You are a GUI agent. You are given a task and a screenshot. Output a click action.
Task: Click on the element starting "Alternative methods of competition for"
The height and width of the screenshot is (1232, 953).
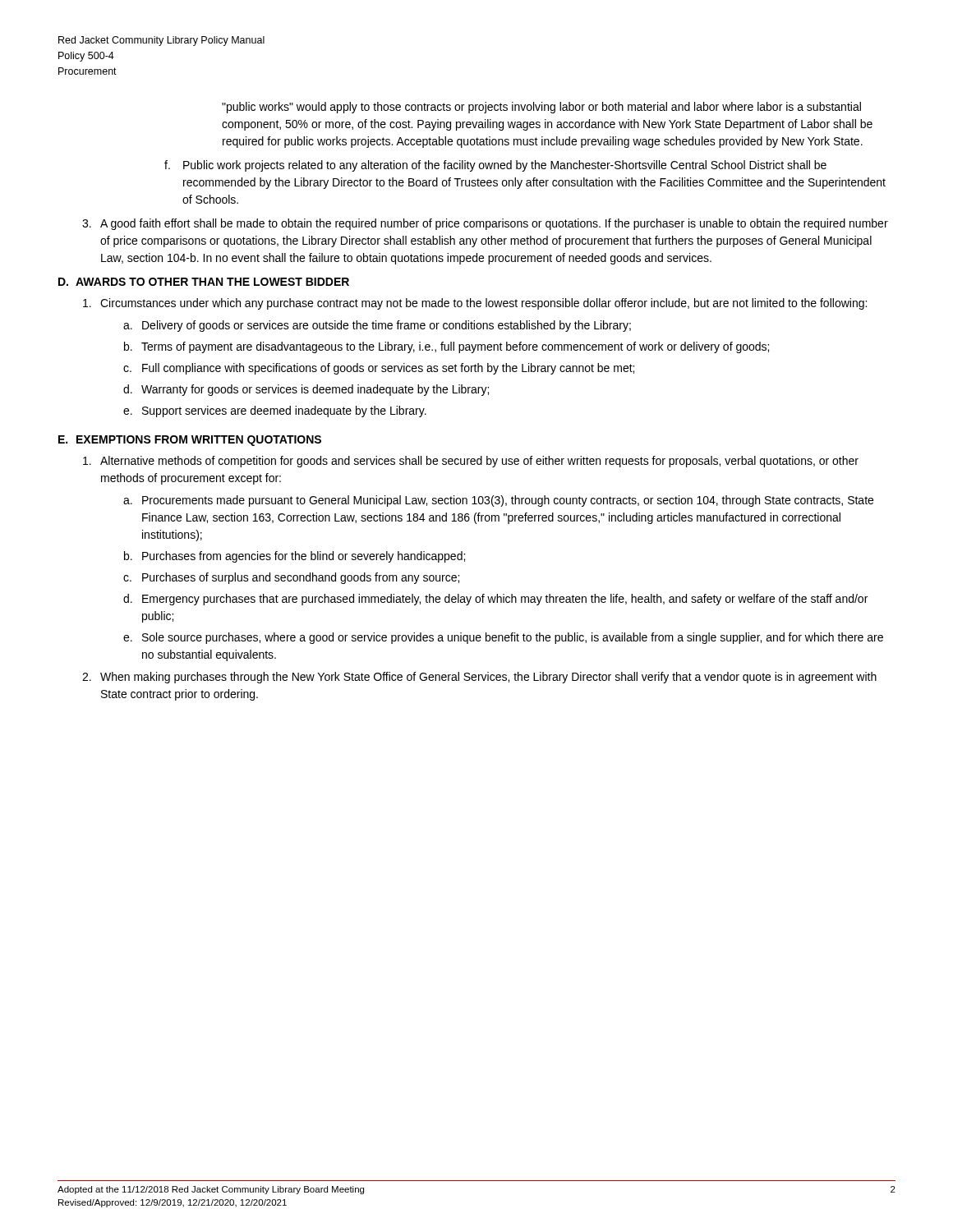[489, 470]
